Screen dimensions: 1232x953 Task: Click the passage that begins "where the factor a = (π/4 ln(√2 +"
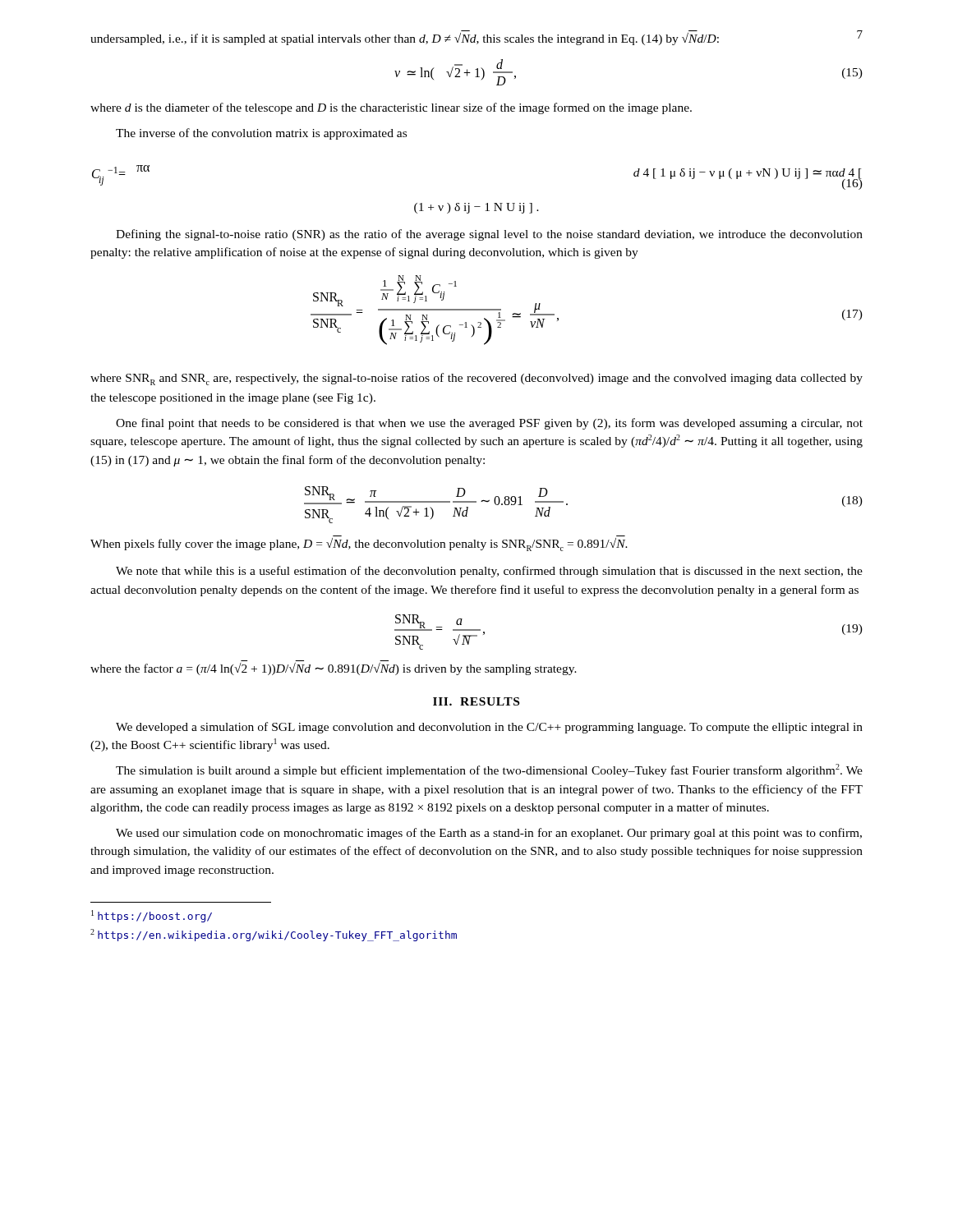click(476, 669)
